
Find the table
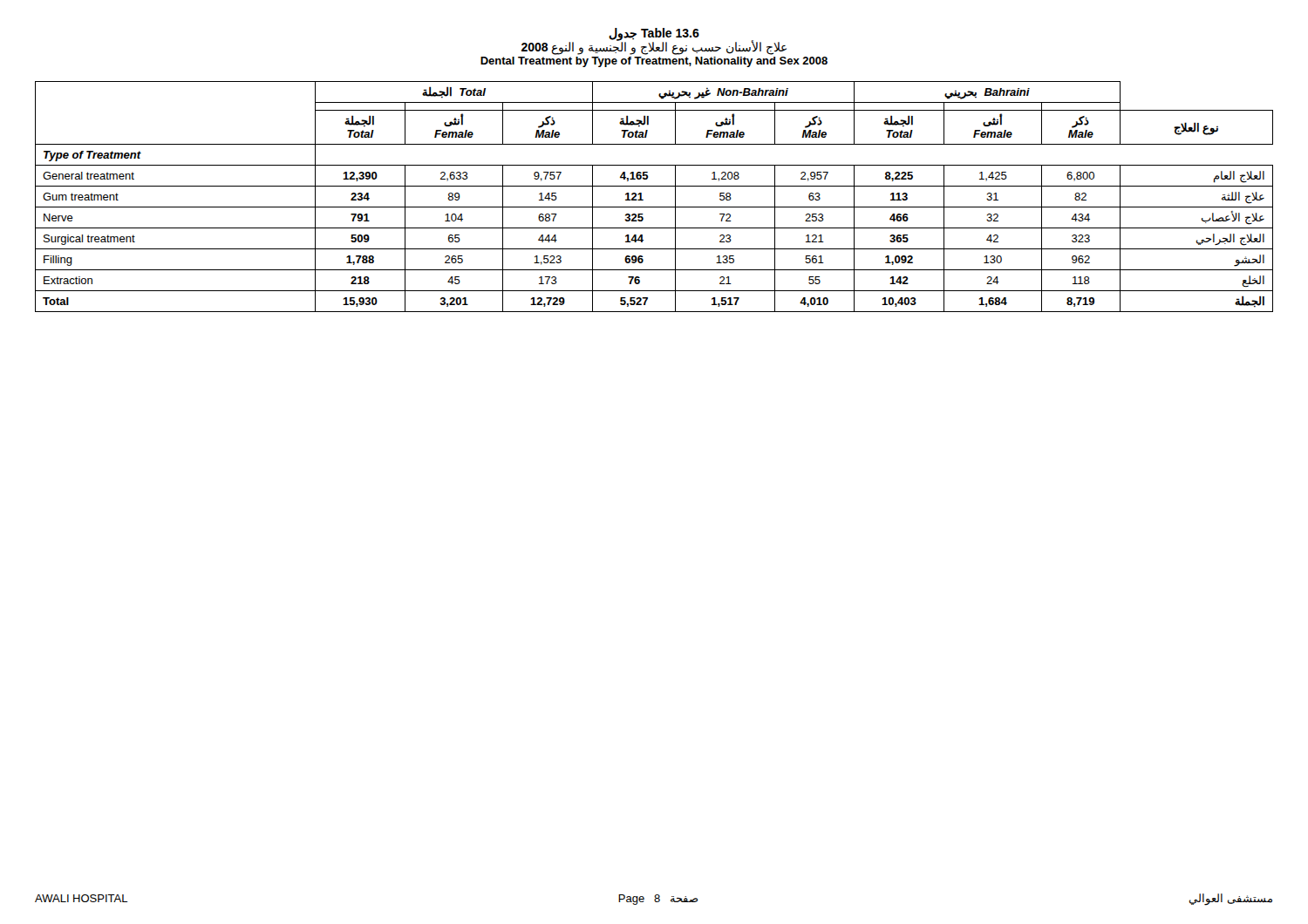coord(654,197)
